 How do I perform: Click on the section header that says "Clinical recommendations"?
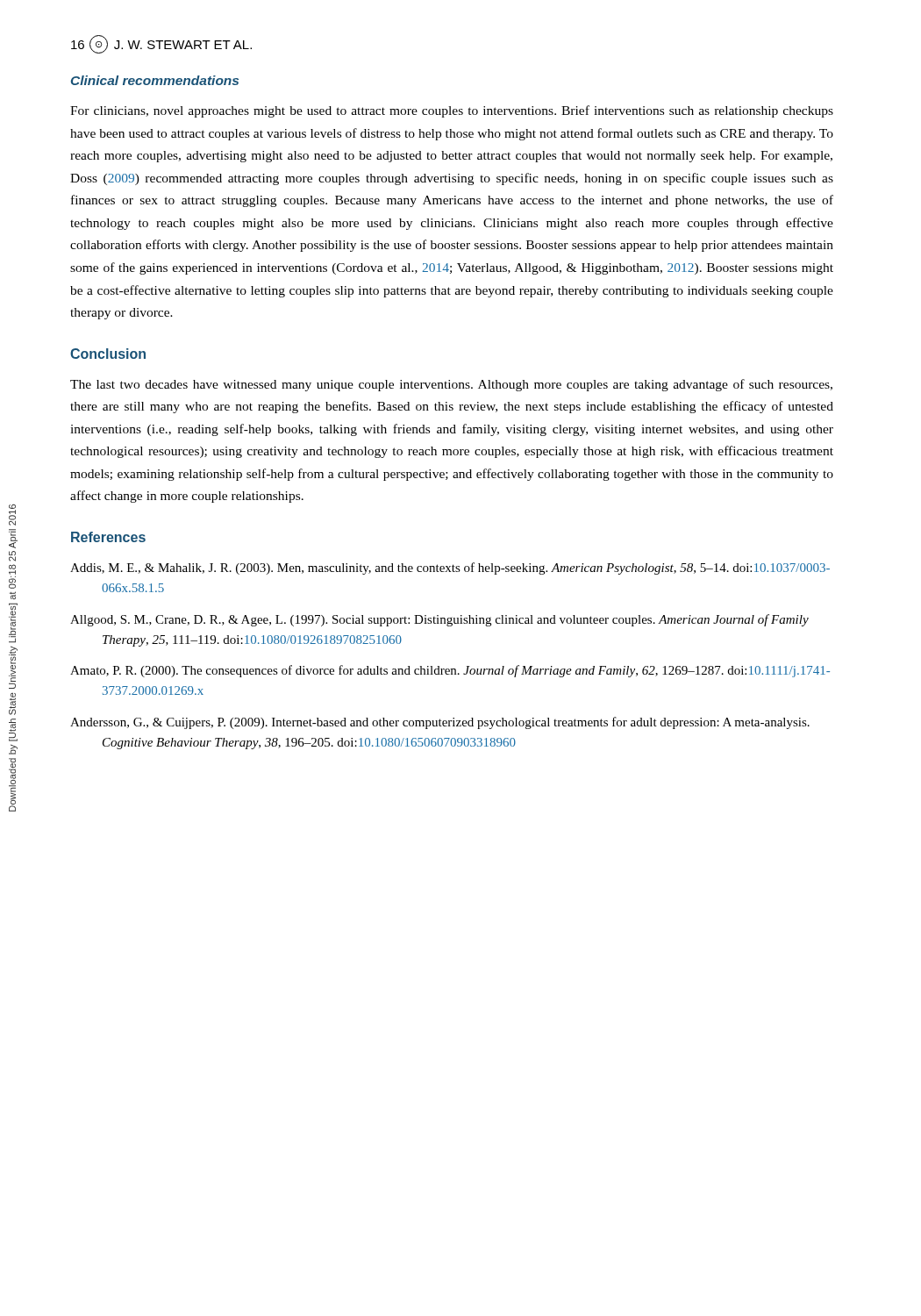(x=155, y=80)
